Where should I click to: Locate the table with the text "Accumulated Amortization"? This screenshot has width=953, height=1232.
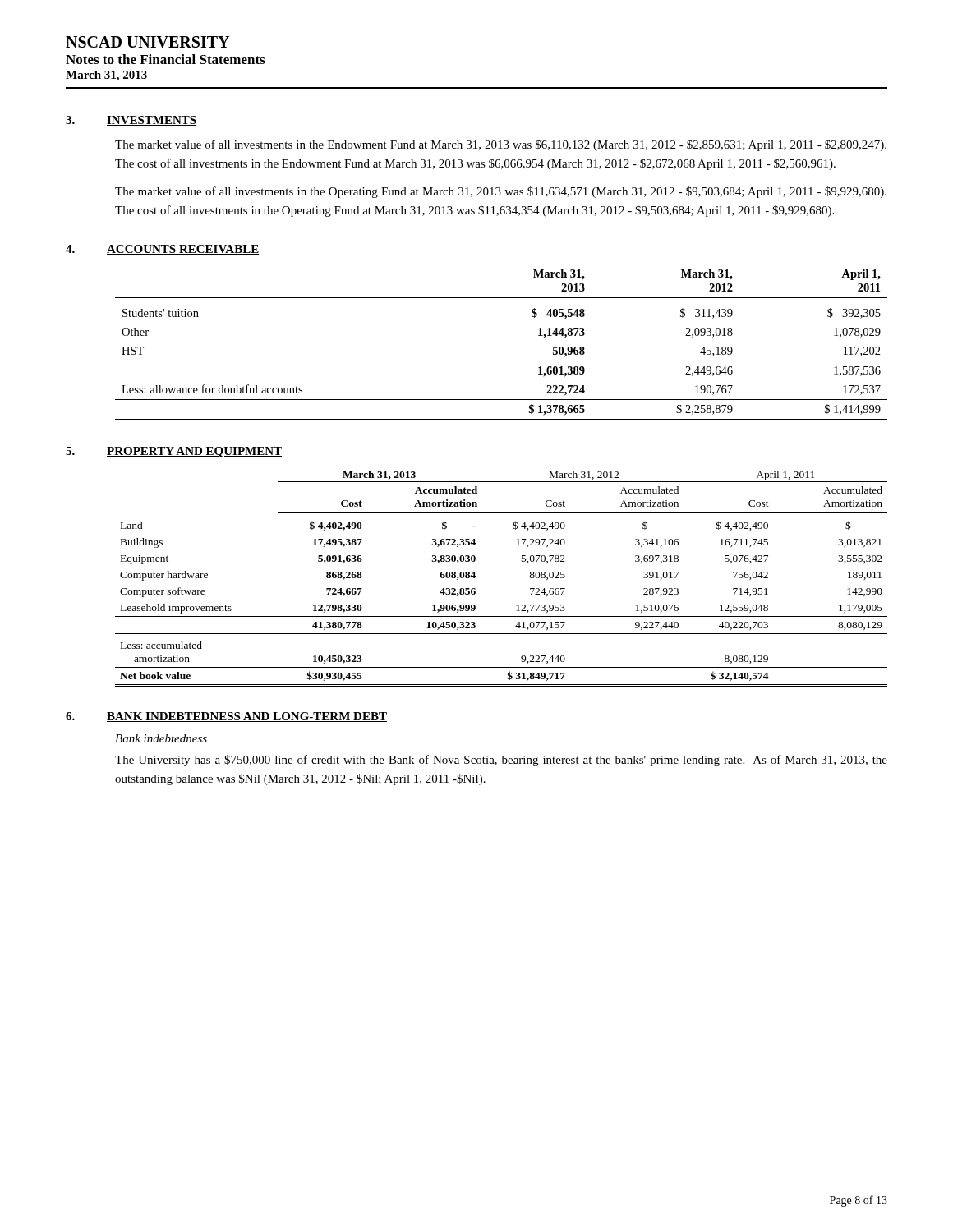coord(476,577)
